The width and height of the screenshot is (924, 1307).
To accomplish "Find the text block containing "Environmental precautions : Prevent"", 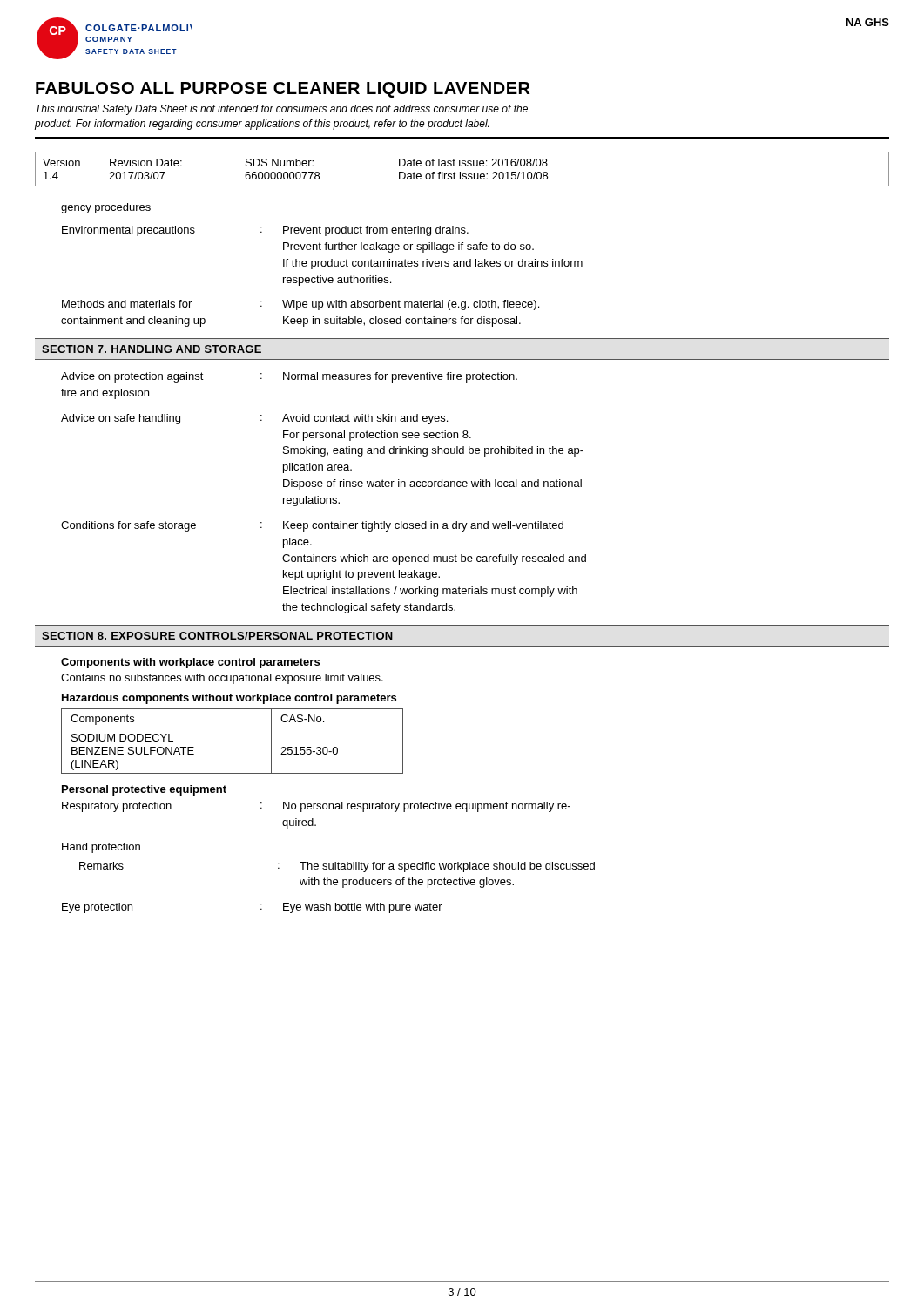I will click(x=475, y=255).
